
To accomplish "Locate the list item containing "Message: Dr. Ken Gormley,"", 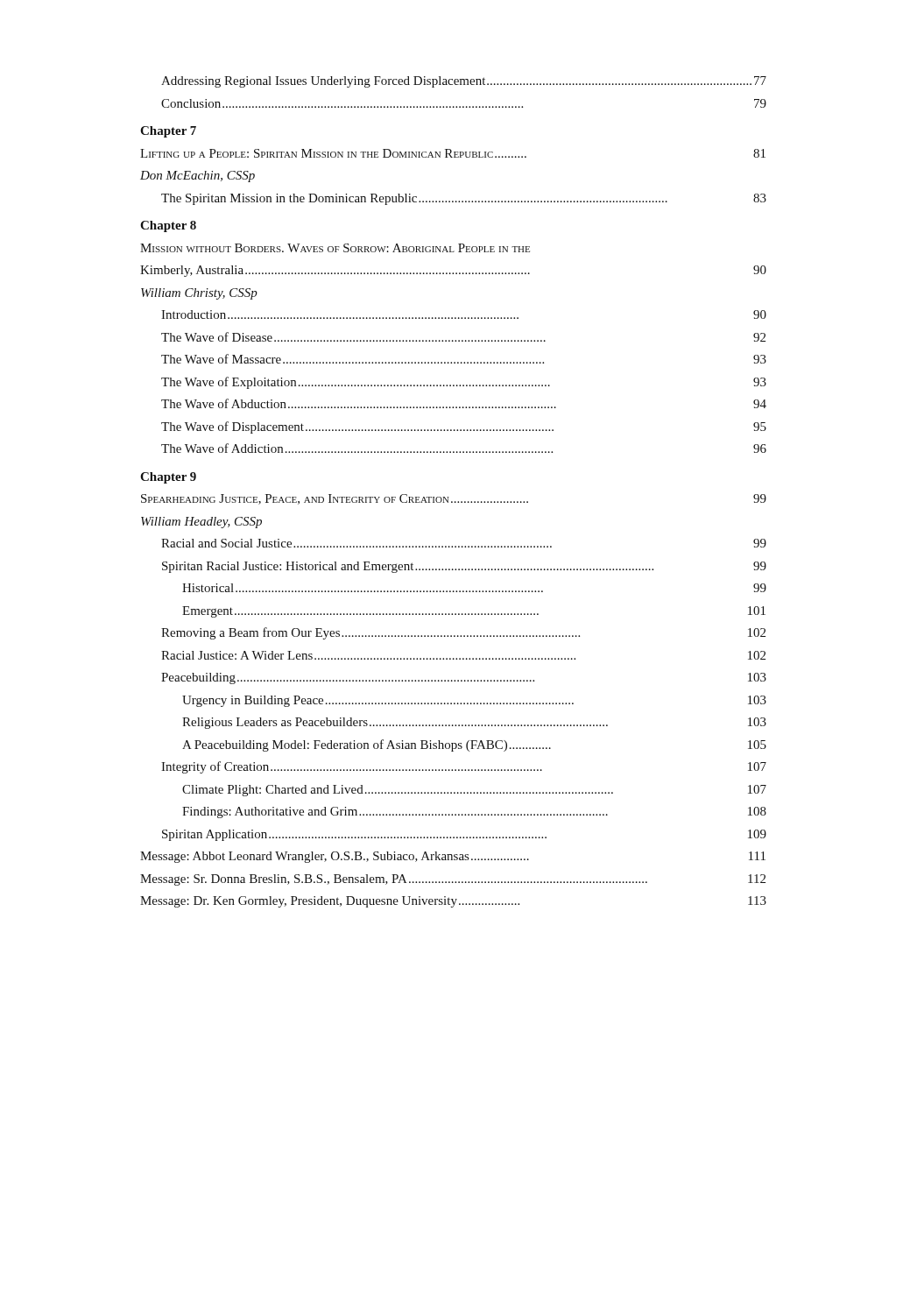I will point(453,901).
